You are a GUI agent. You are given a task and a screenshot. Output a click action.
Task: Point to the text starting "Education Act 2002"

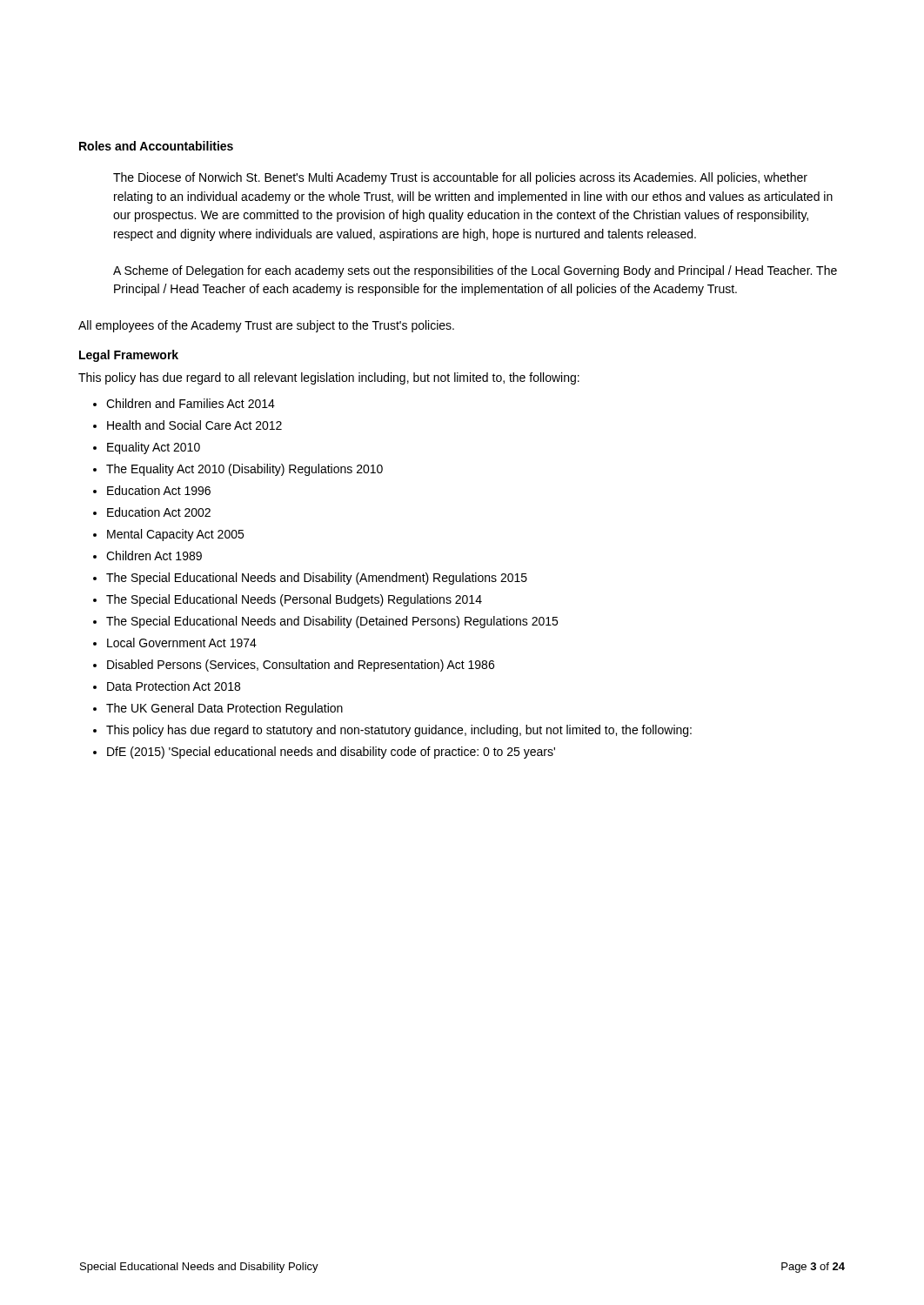pyautogui.click(x=159, y=512)
